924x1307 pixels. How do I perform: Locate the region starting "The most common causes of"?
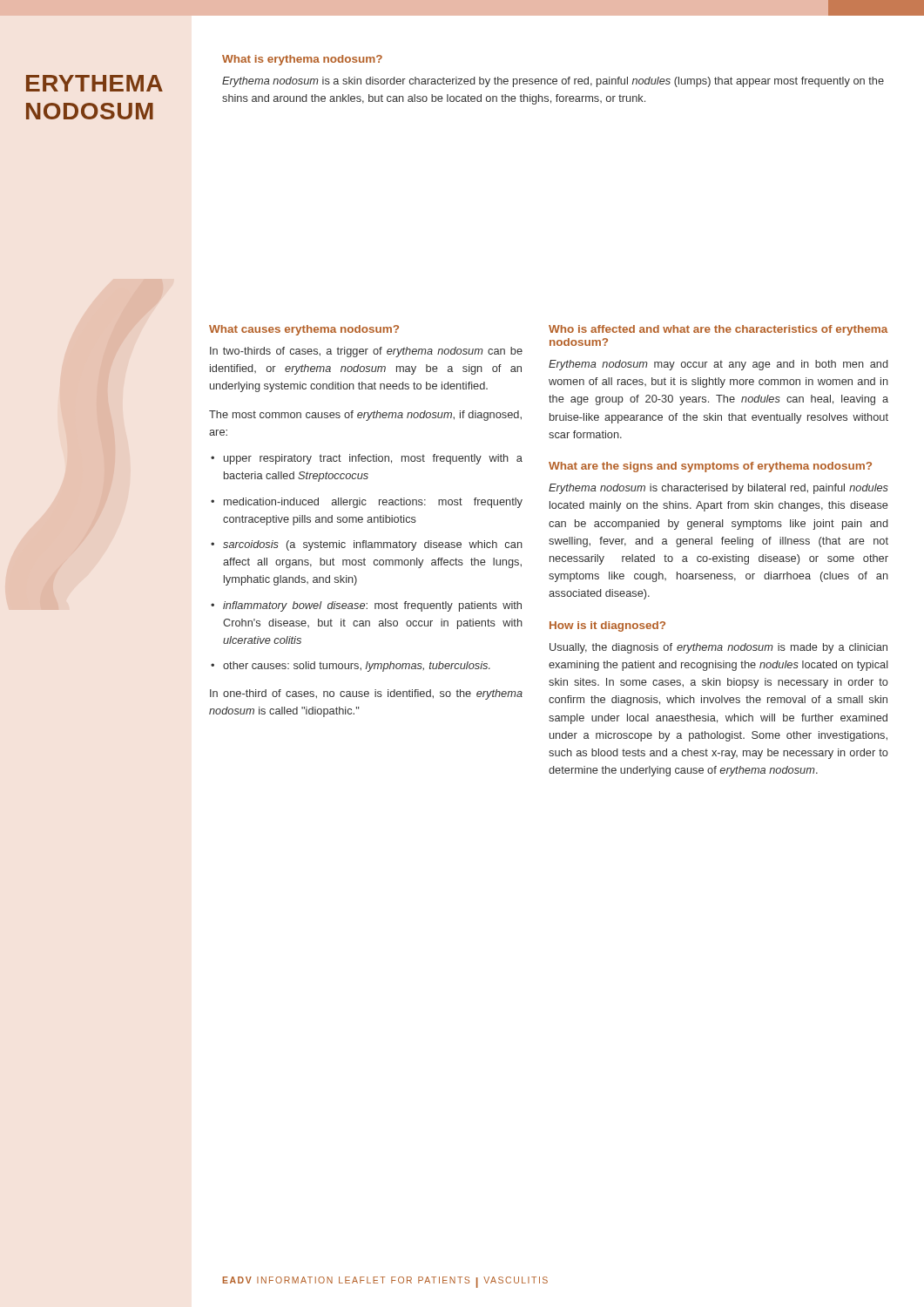(x=366, y=423)
